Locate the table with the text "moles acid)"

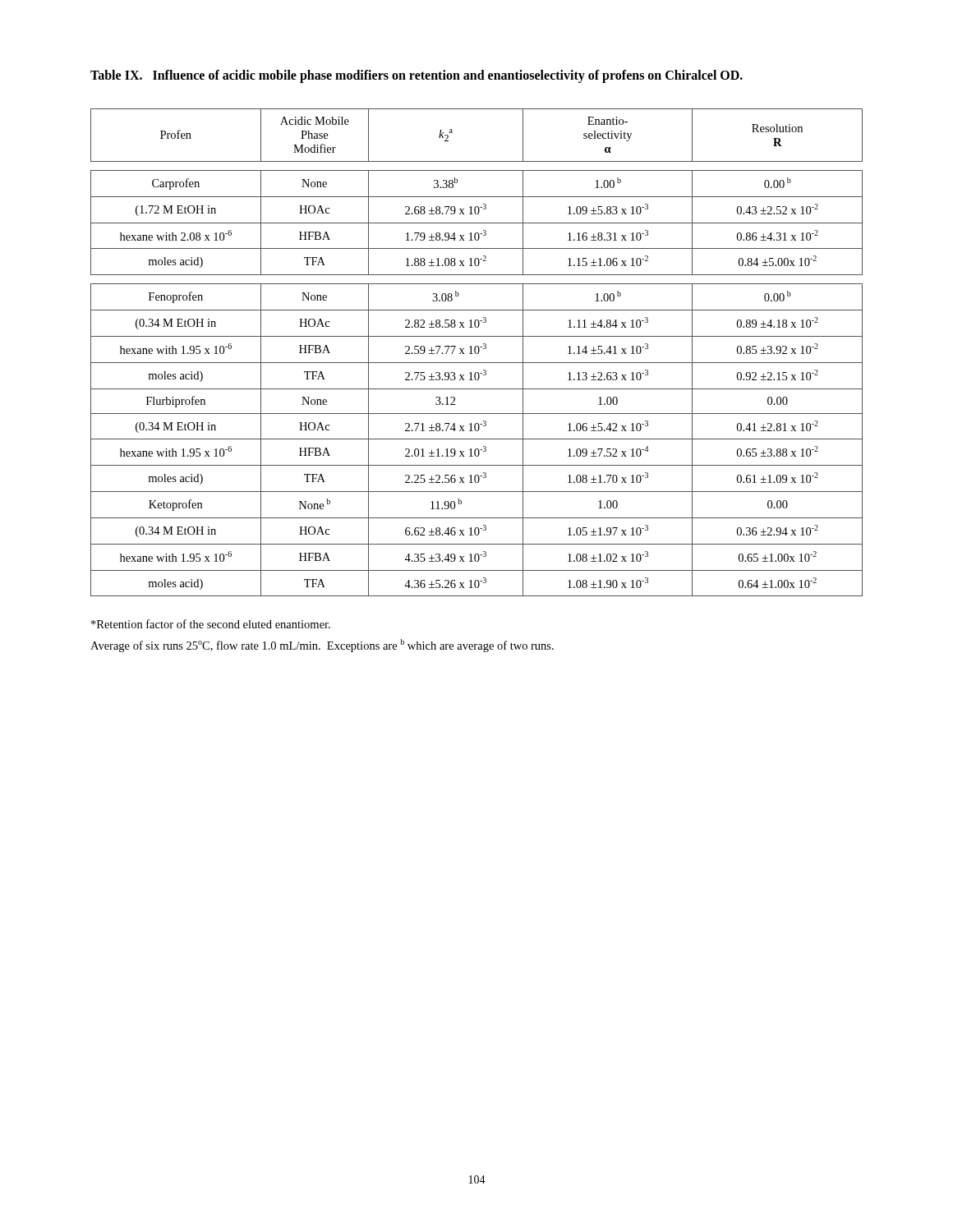(476, 353)
